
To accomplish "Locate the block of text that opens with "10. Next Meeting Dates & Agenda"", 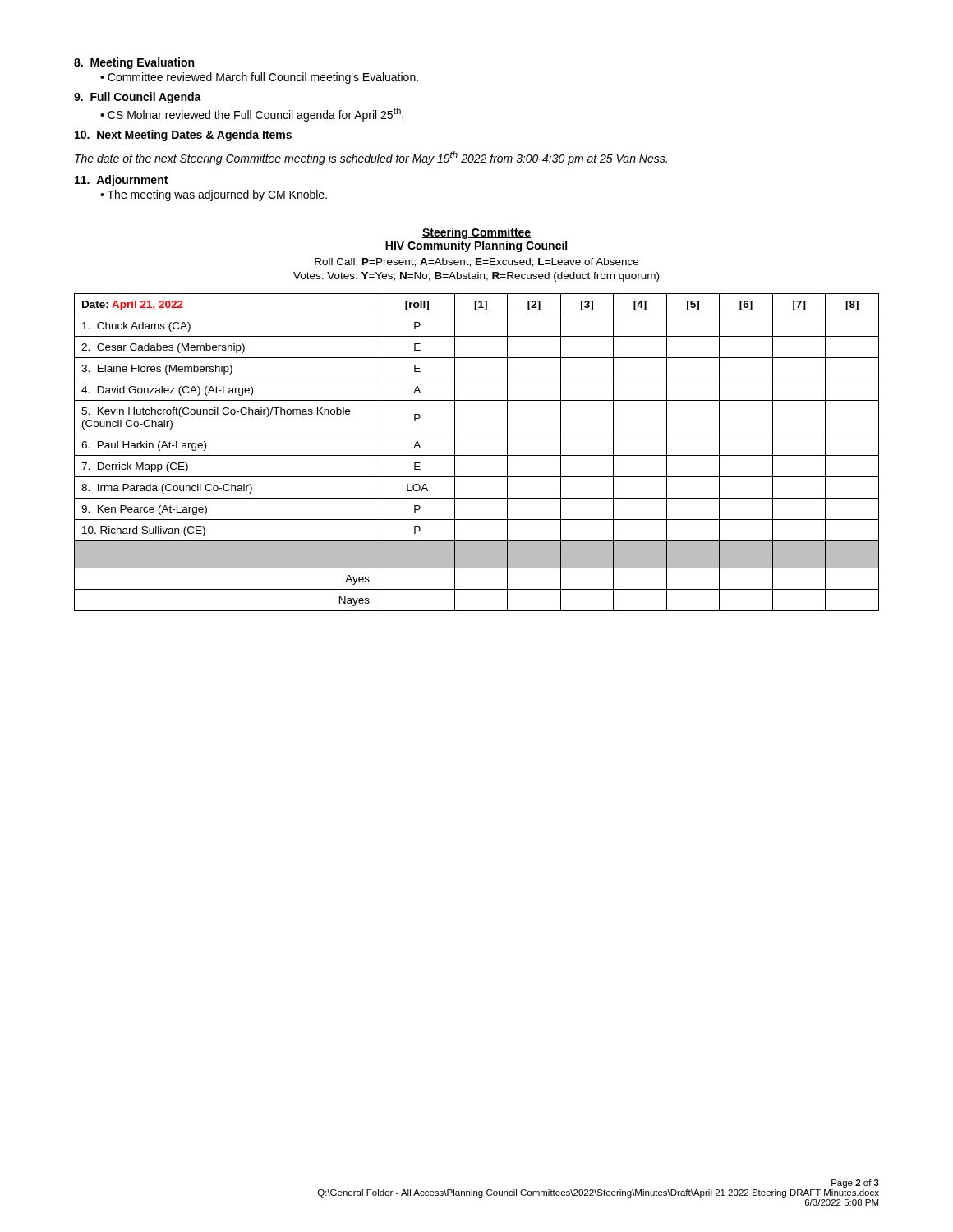I will [x=183, y=134].
